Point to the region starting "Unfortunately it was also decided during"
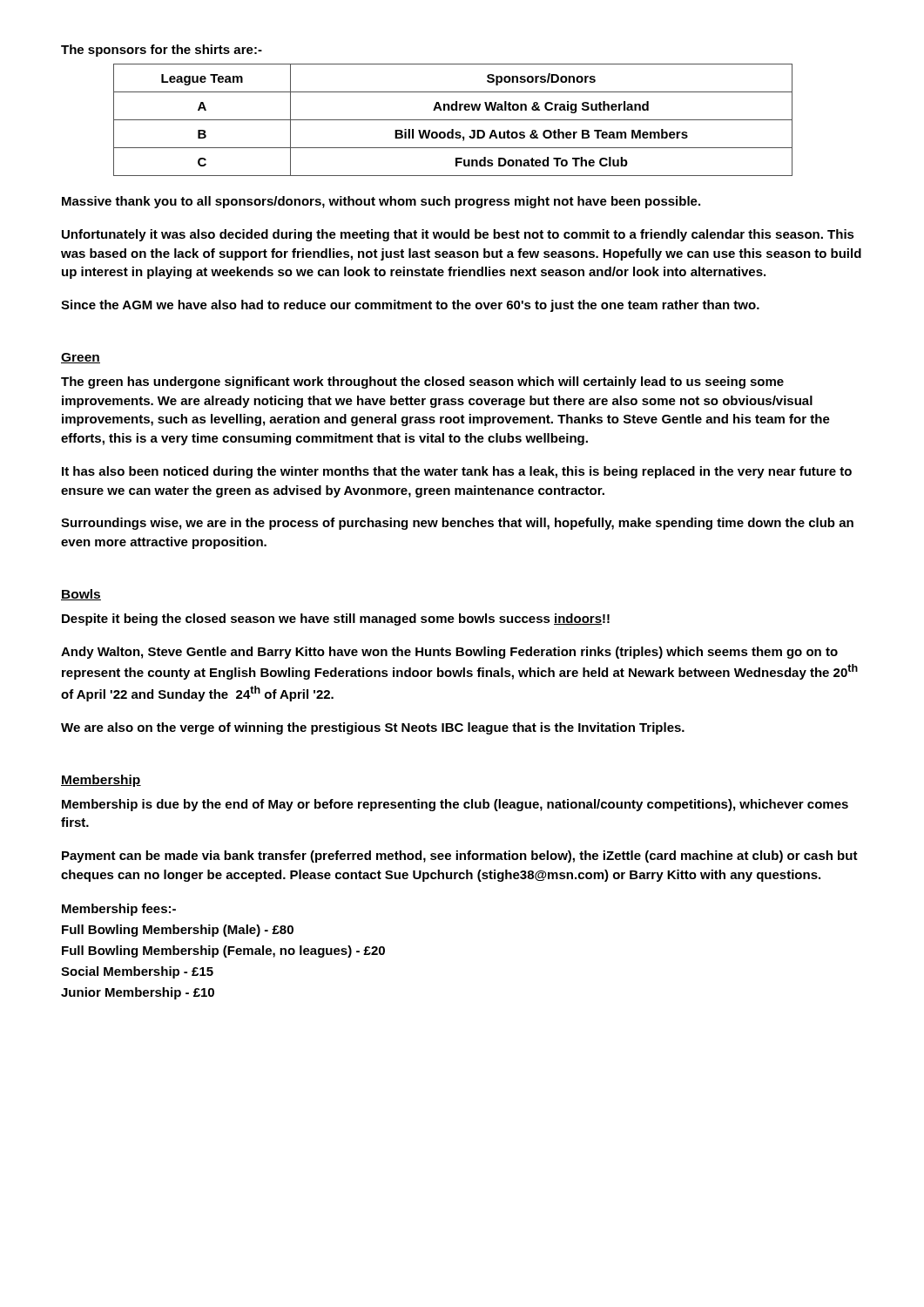This screenshot has width=924, height=1307. pos(461,253)
